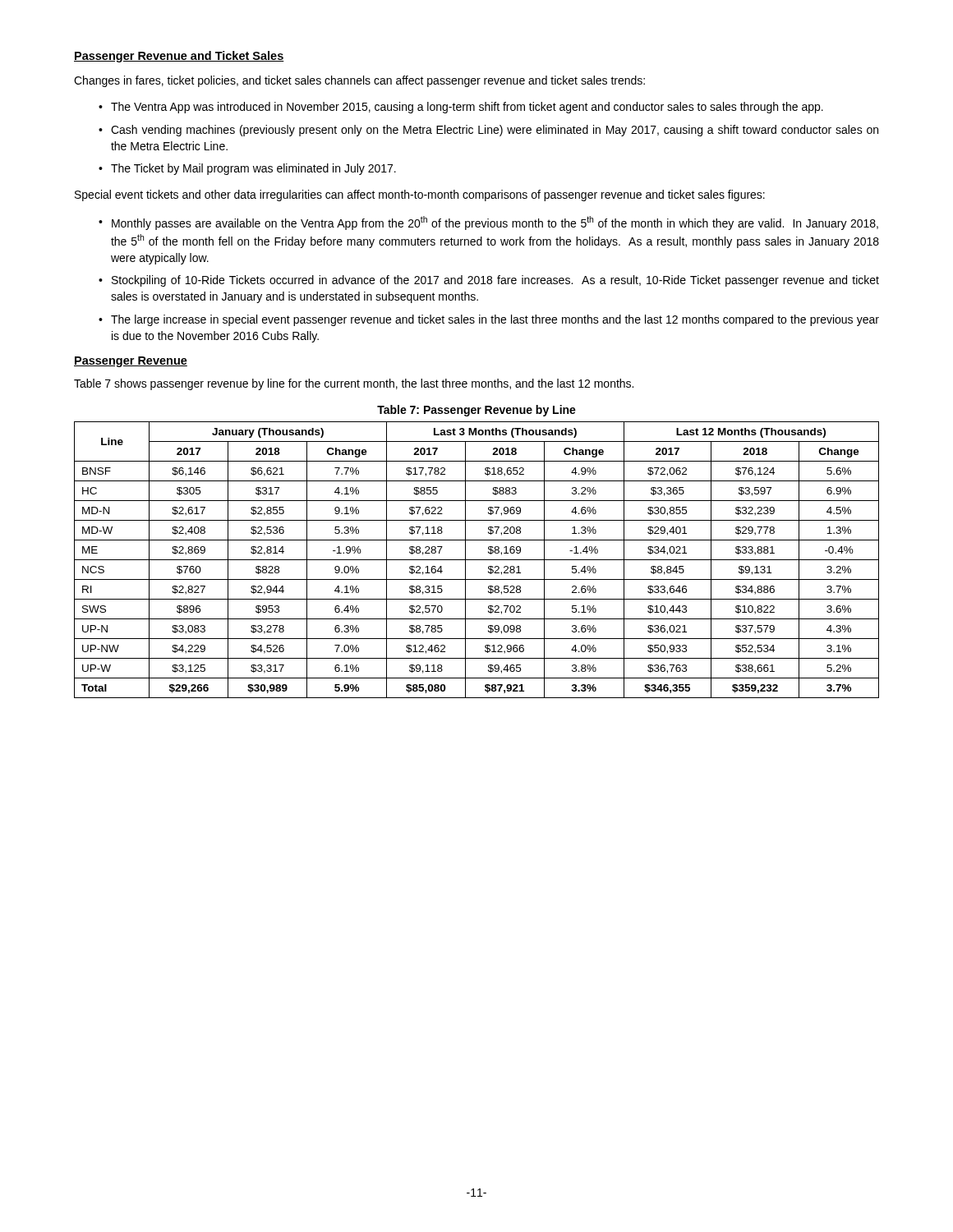Click on the list item with the text "Monthly passes are available on the Ventra"

(495, 240)
